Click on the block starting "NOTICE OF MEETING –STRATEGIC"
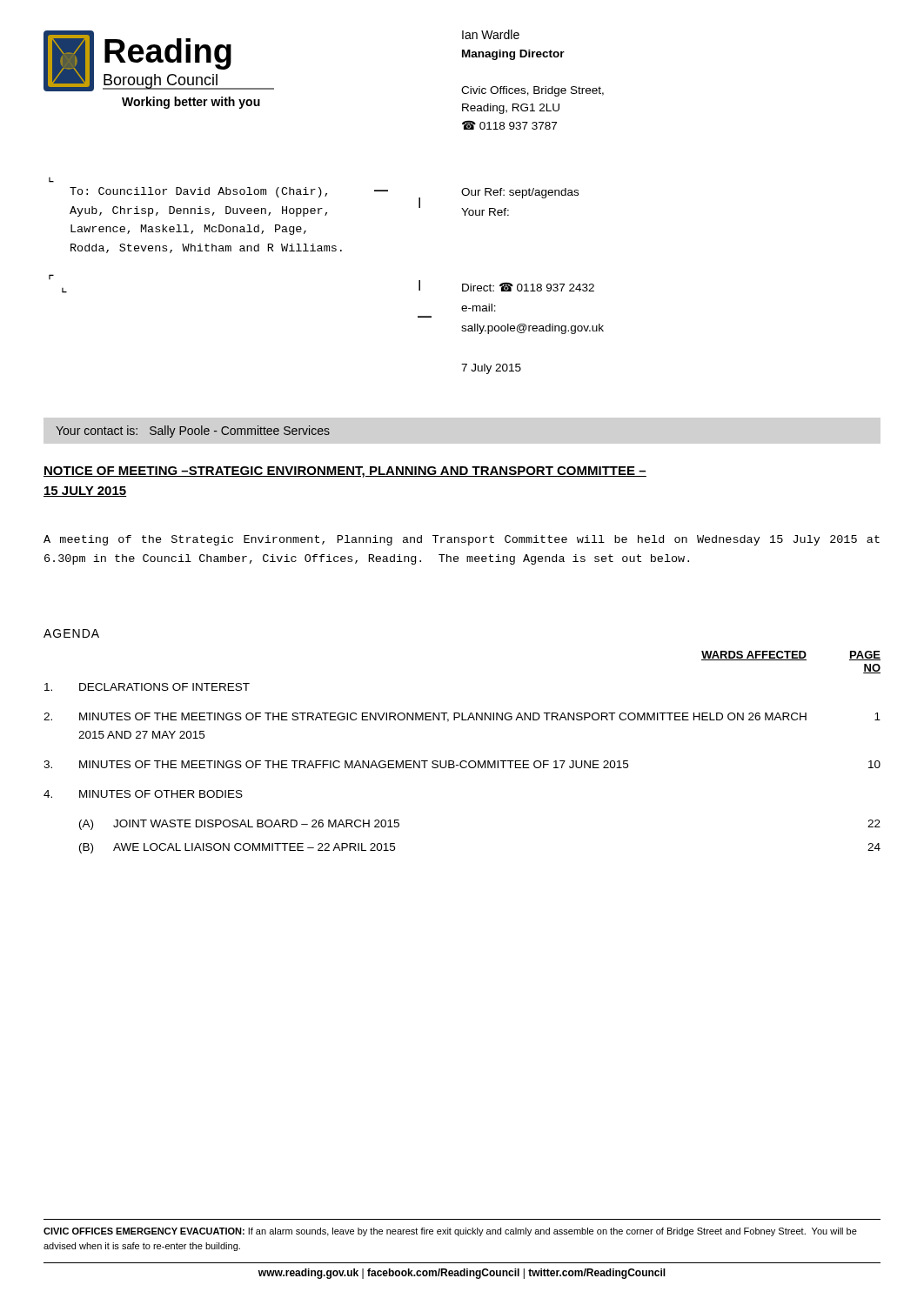 tap(345, 480)
